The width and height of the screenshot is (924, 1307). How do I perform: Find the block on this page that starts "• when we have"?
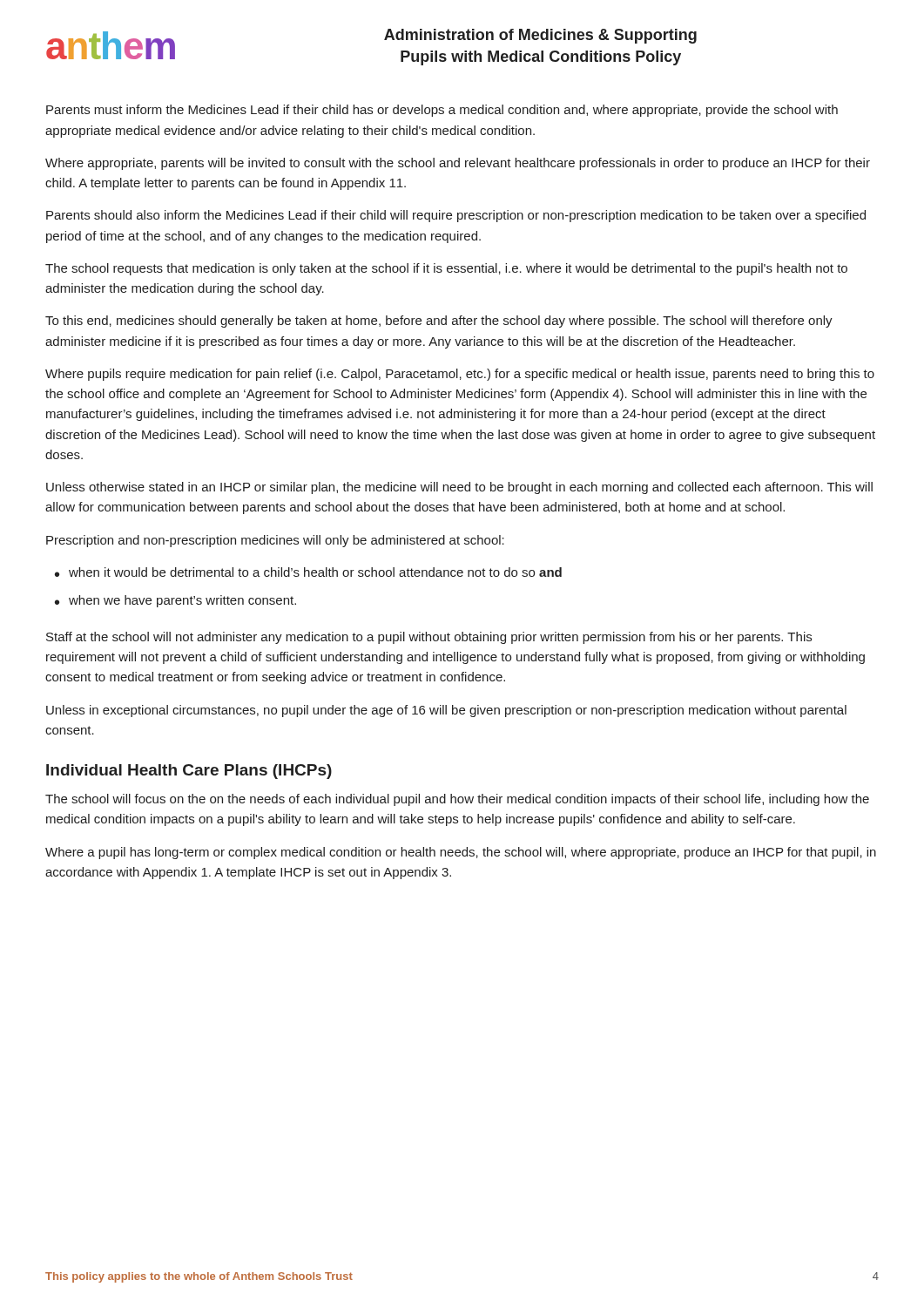point(176,602)
